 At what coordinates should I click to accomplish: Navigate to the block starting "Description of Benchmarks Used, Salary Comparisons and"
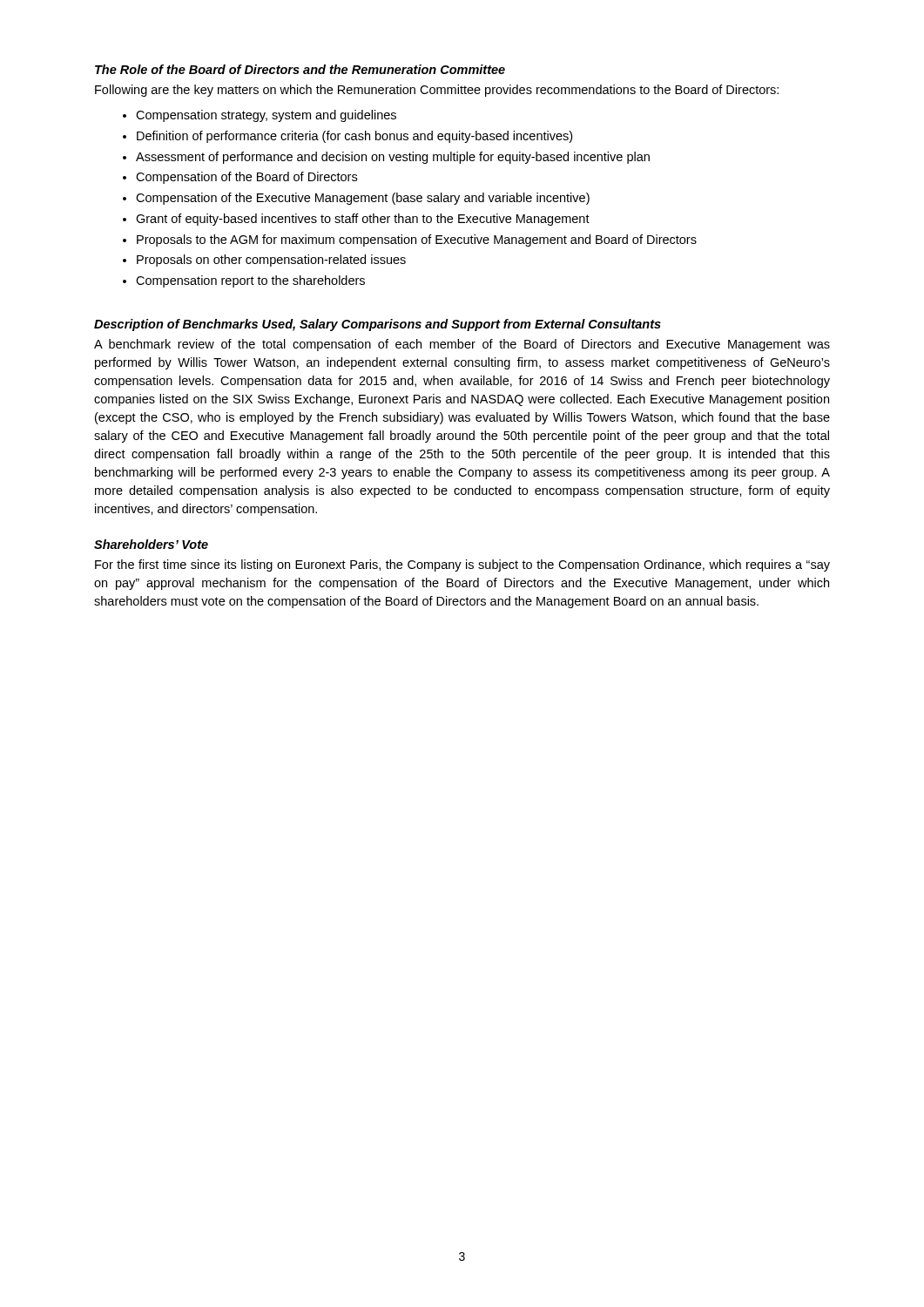click(378, 324)
